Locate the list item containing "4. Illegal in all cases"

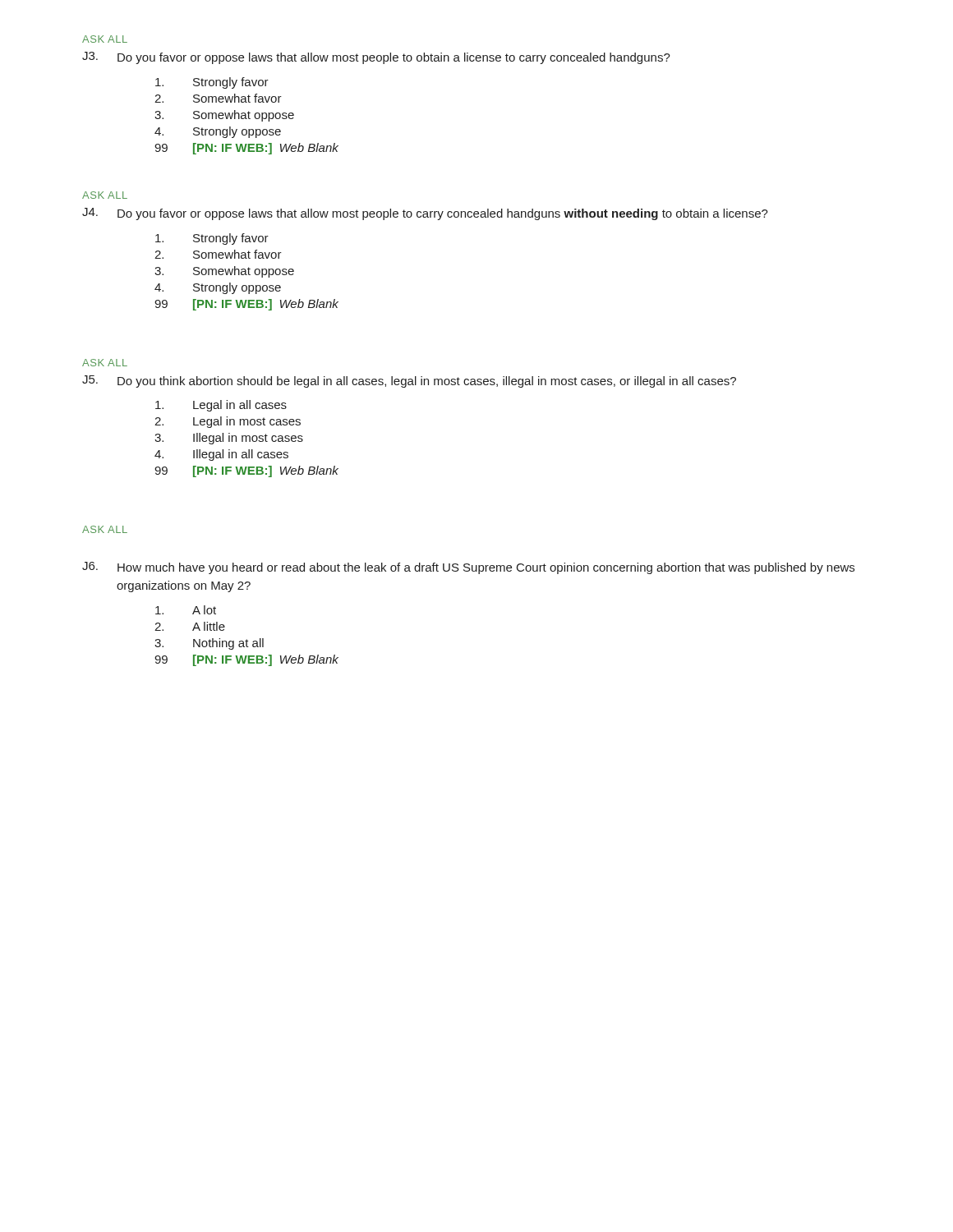click(222, 454)
